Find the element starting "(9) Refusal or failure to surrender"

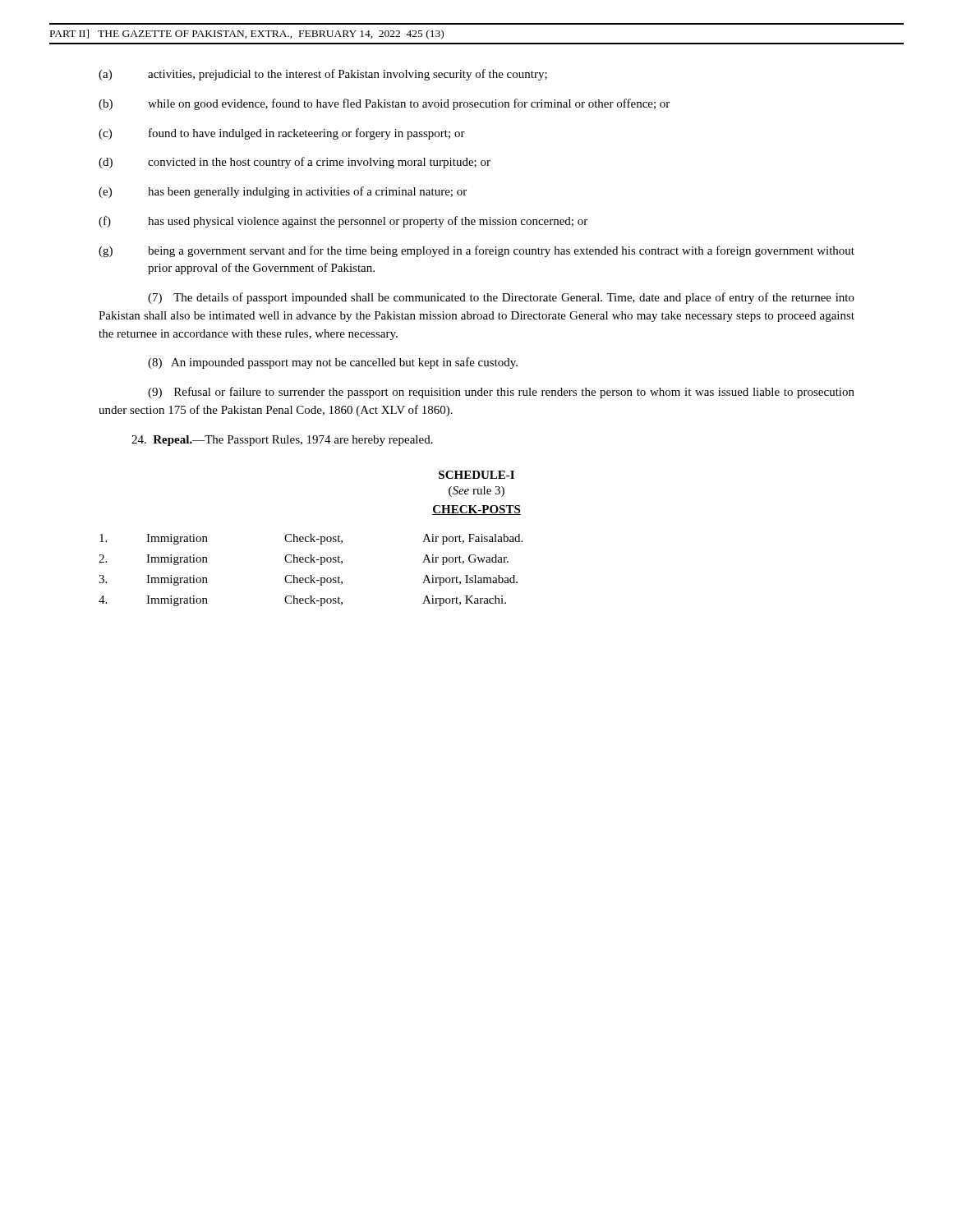pos(476,401)
